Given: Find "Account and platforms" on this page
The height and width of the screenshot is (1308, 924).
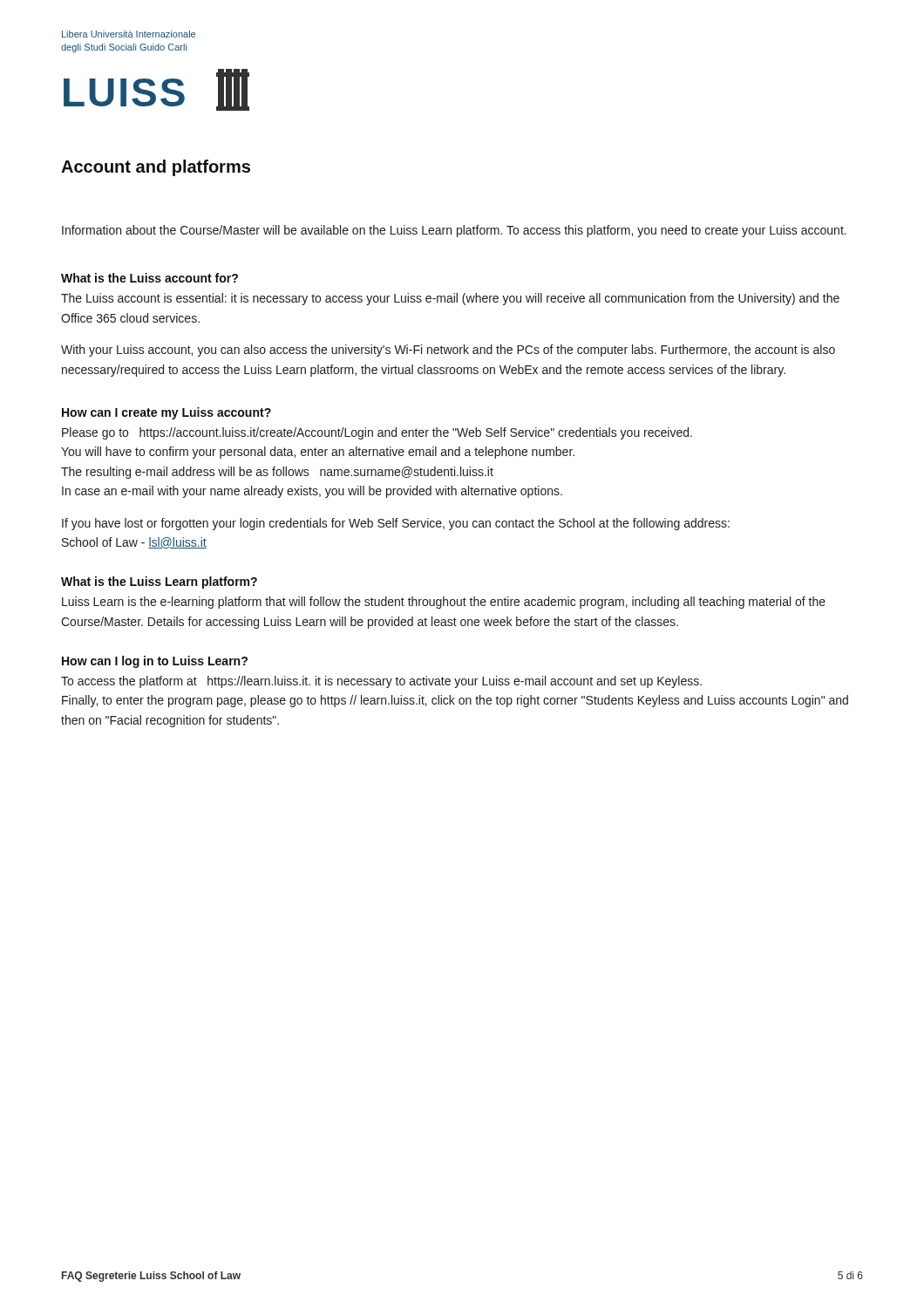Looking at the screenshot, I should (x=156, y=167).
